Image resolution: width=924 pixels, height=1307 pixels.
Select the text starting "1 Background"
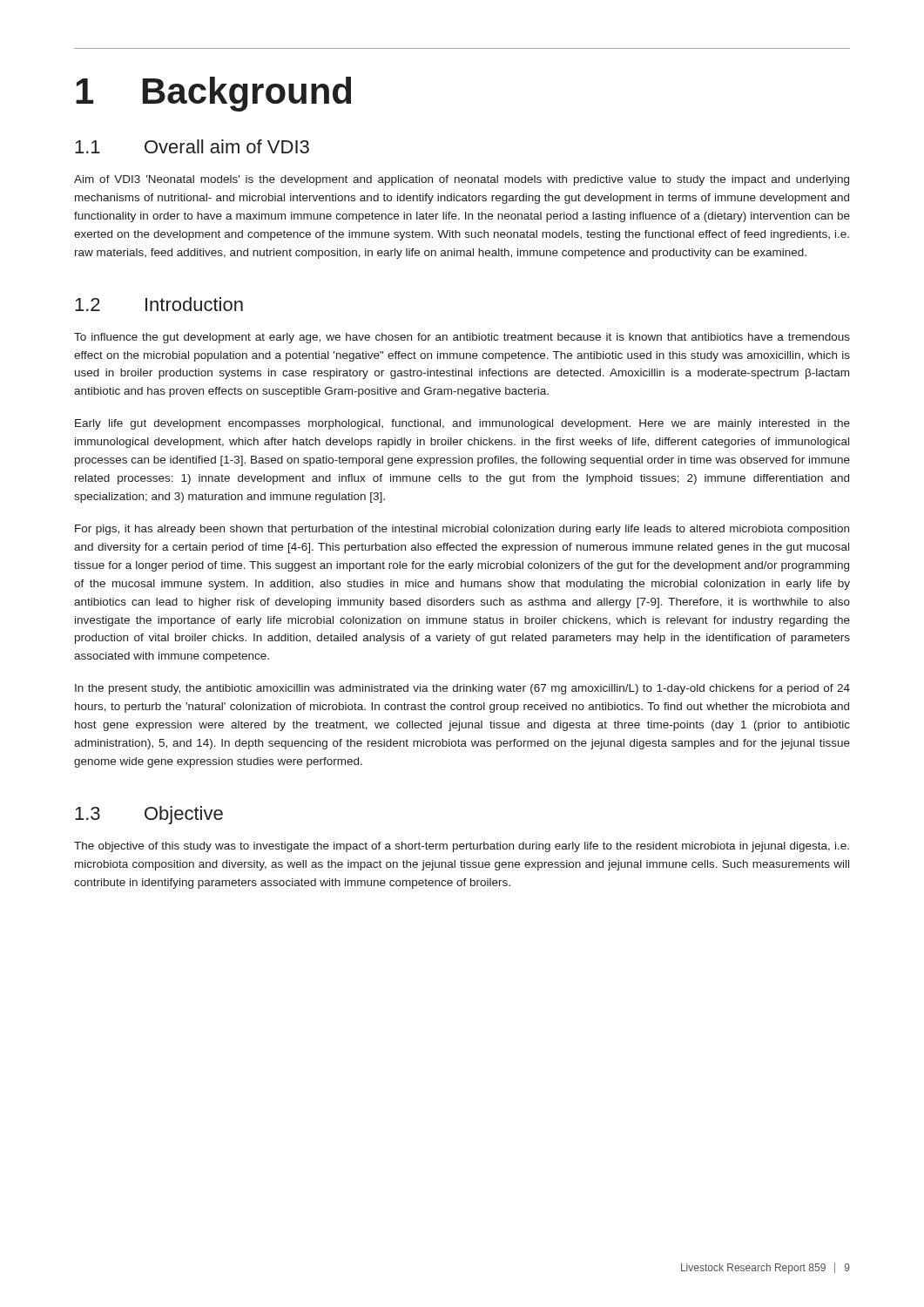tap(214, 91)
